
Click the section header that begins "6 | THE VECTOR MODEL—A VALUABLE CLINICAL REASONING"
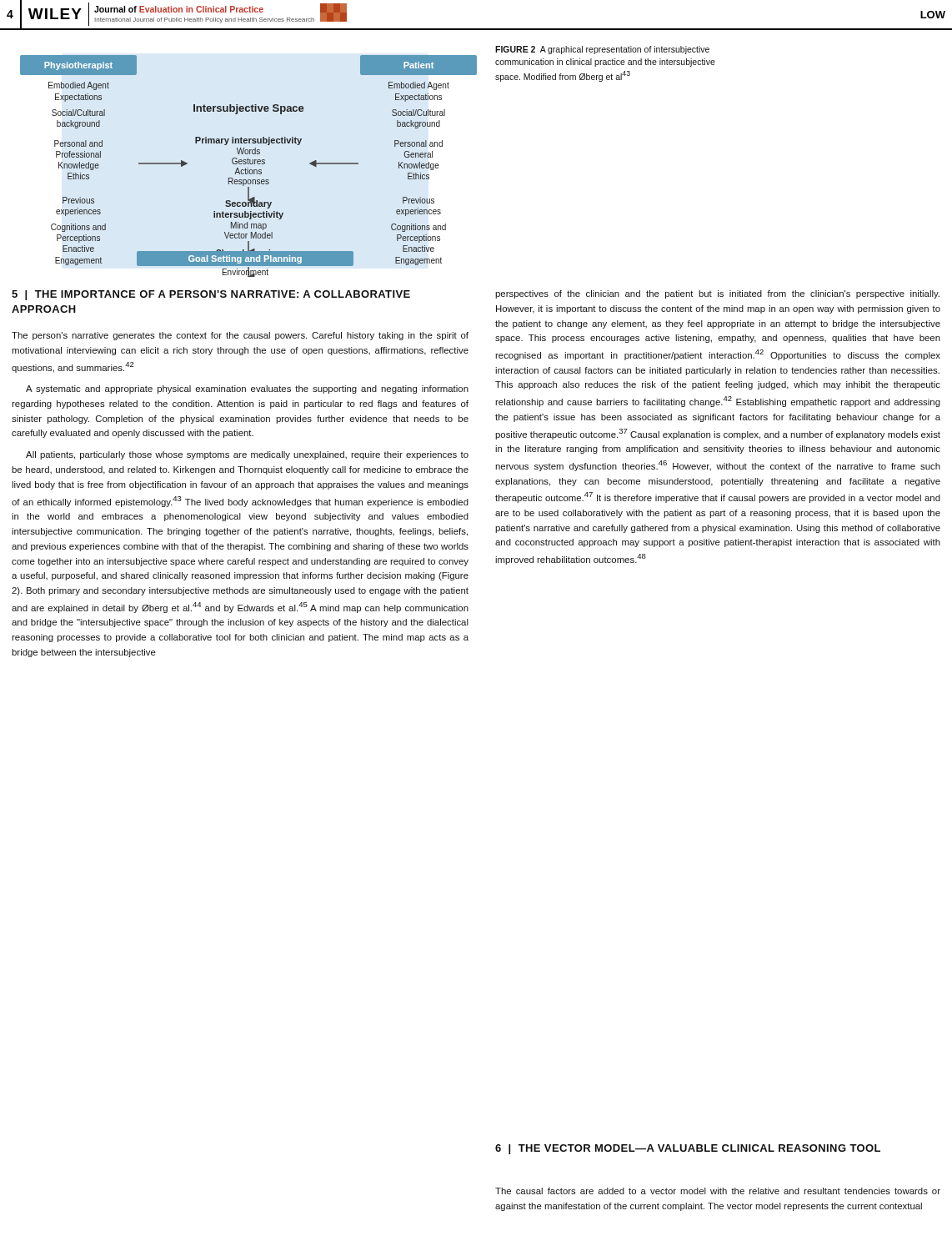(x=718, y=1148)
